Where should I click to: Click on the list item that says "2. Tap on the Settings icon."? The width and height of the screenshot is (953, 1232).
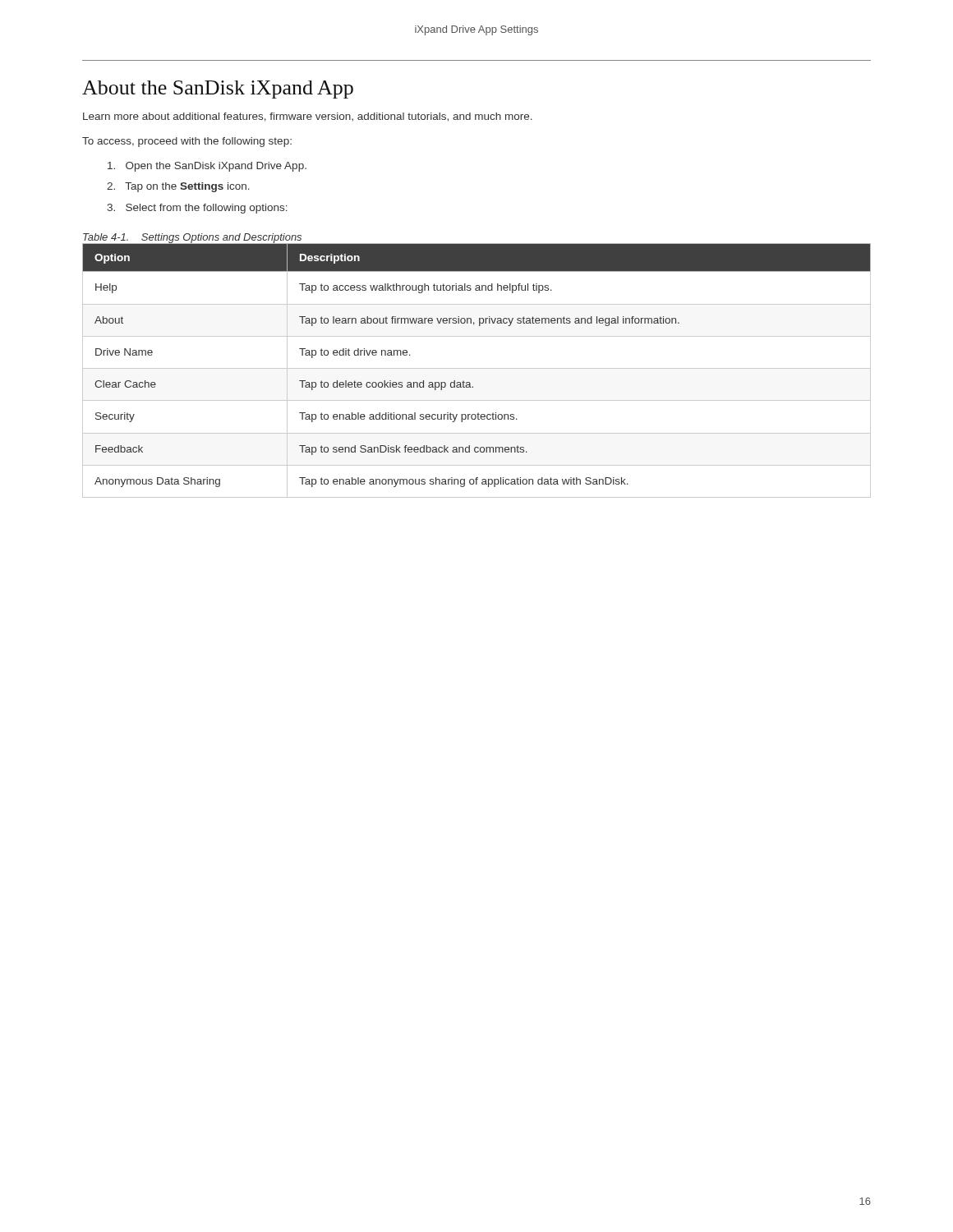coord(179,186)
